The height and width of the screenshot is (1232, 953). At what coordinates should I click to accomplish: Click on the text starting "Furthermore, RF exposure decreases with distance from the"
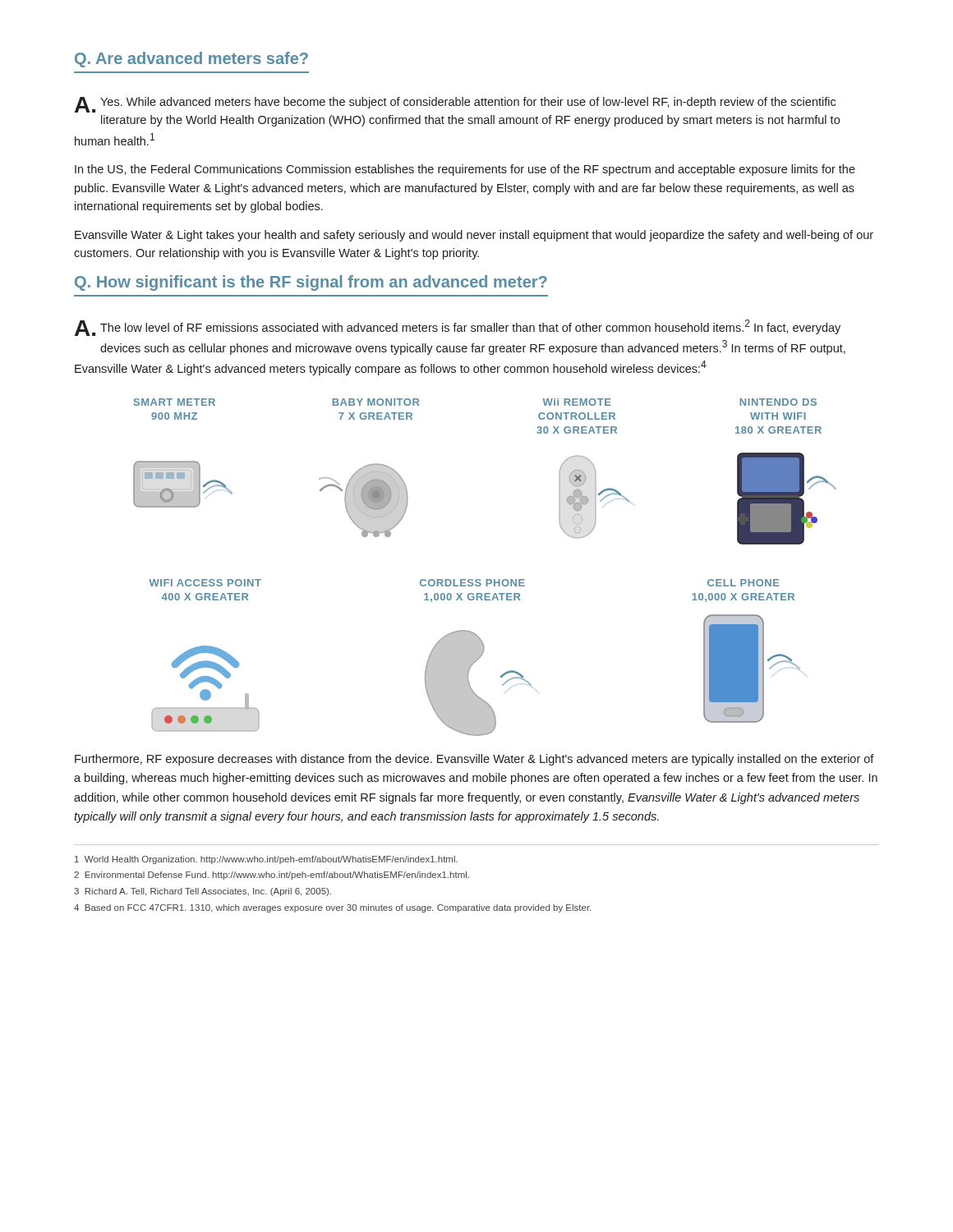click(476, 788)
